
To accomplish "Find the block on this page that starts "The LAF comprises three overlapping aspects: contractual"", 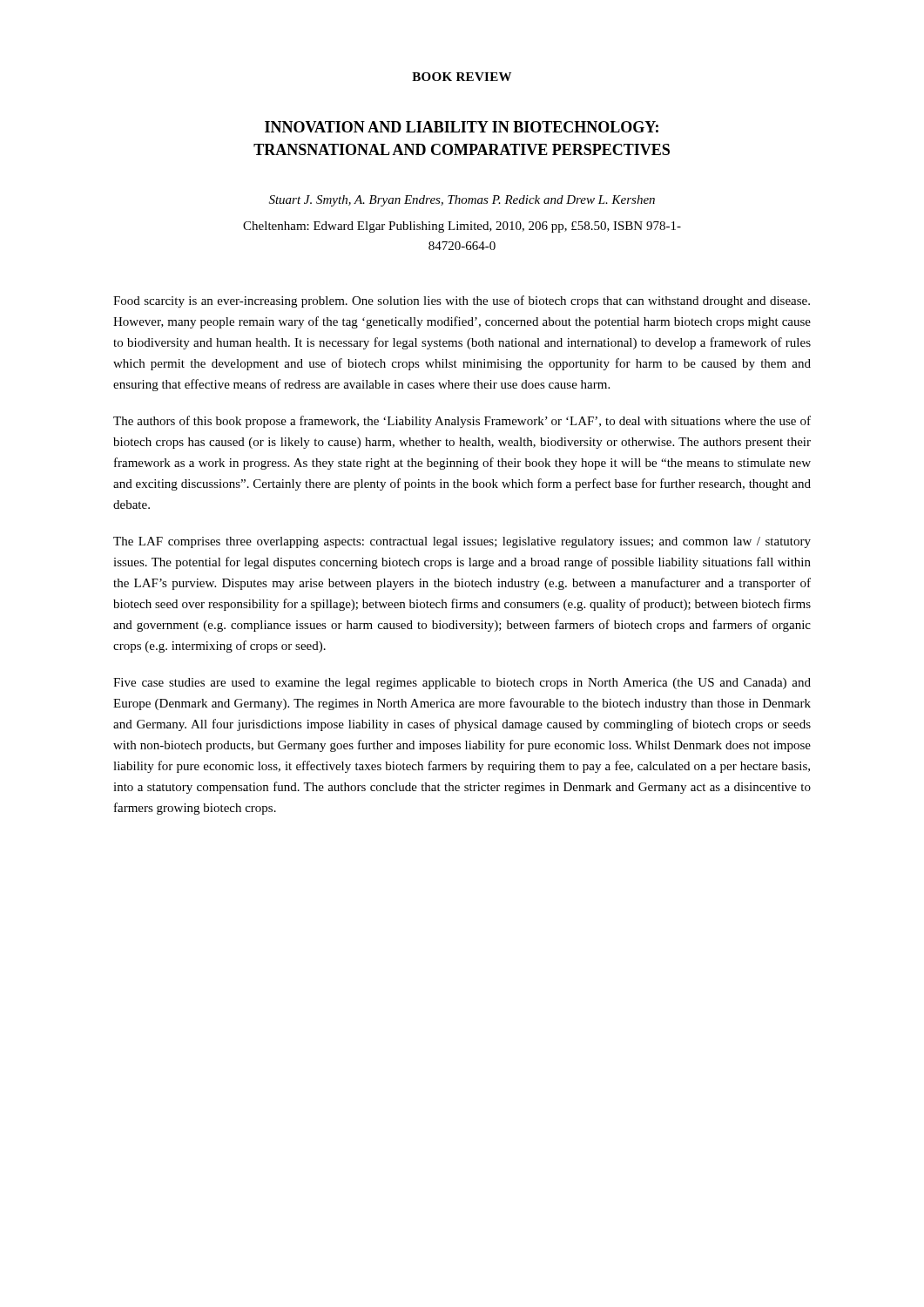I will (462, 594).
